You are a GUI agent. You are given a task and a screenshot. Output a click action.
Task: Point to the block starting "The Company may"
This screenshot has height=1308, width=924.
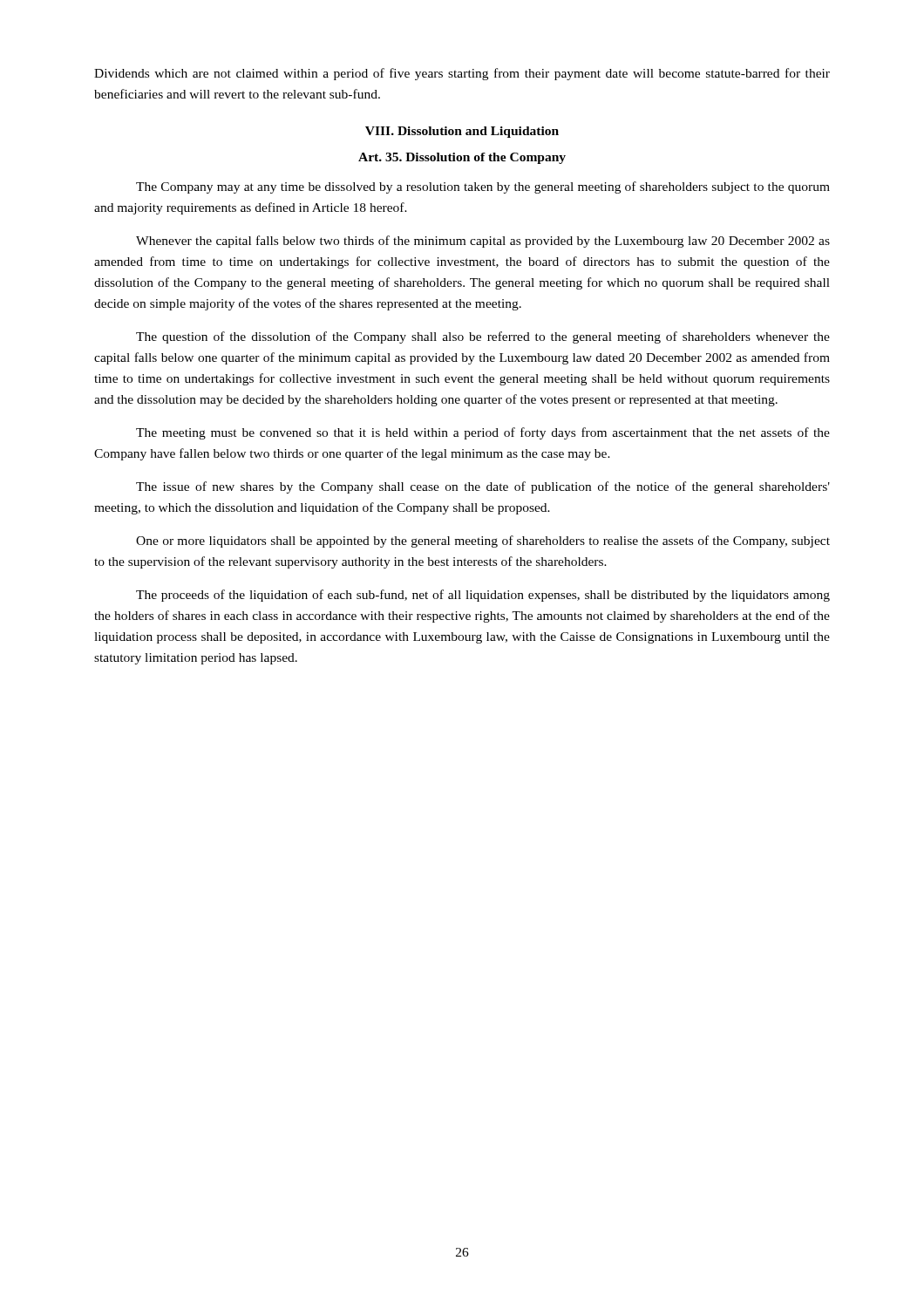pyautogui.click(x=462, y=197)
